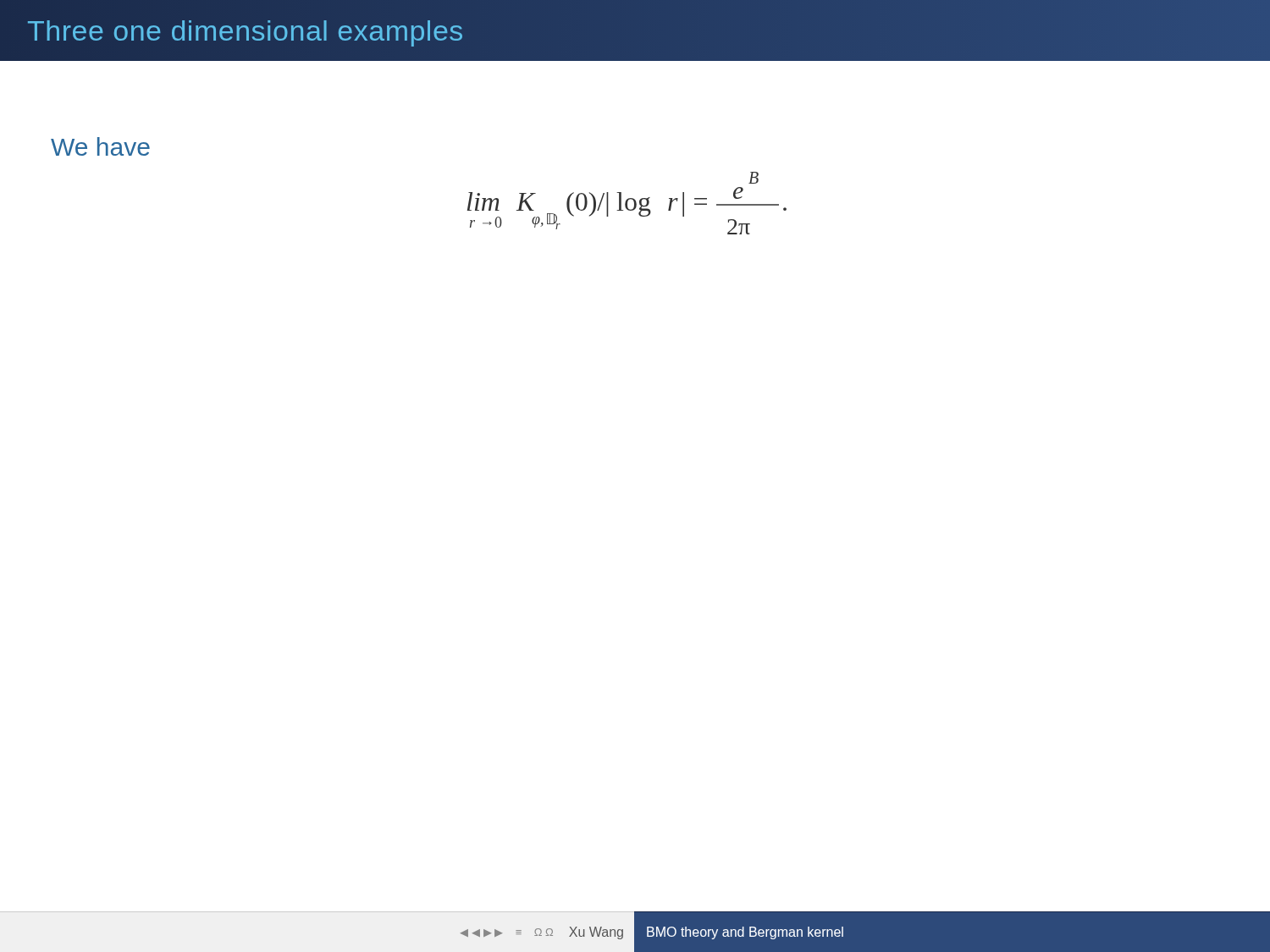Locate the formula that says ".math { font-family:"

(635, 209)
